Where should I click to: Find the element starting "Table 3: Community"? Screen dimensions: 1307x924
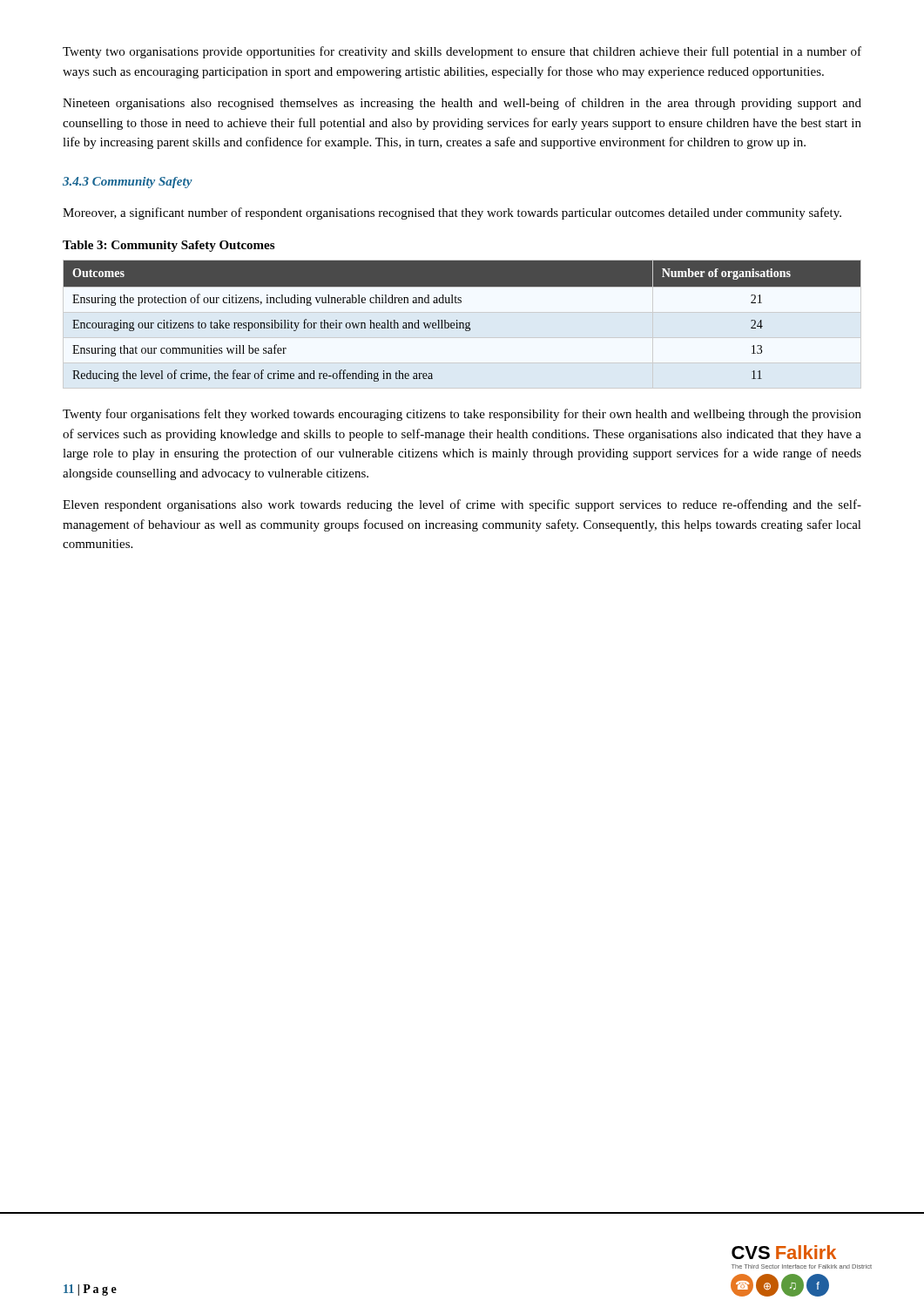pyautogui.click(x=169, y=246)
